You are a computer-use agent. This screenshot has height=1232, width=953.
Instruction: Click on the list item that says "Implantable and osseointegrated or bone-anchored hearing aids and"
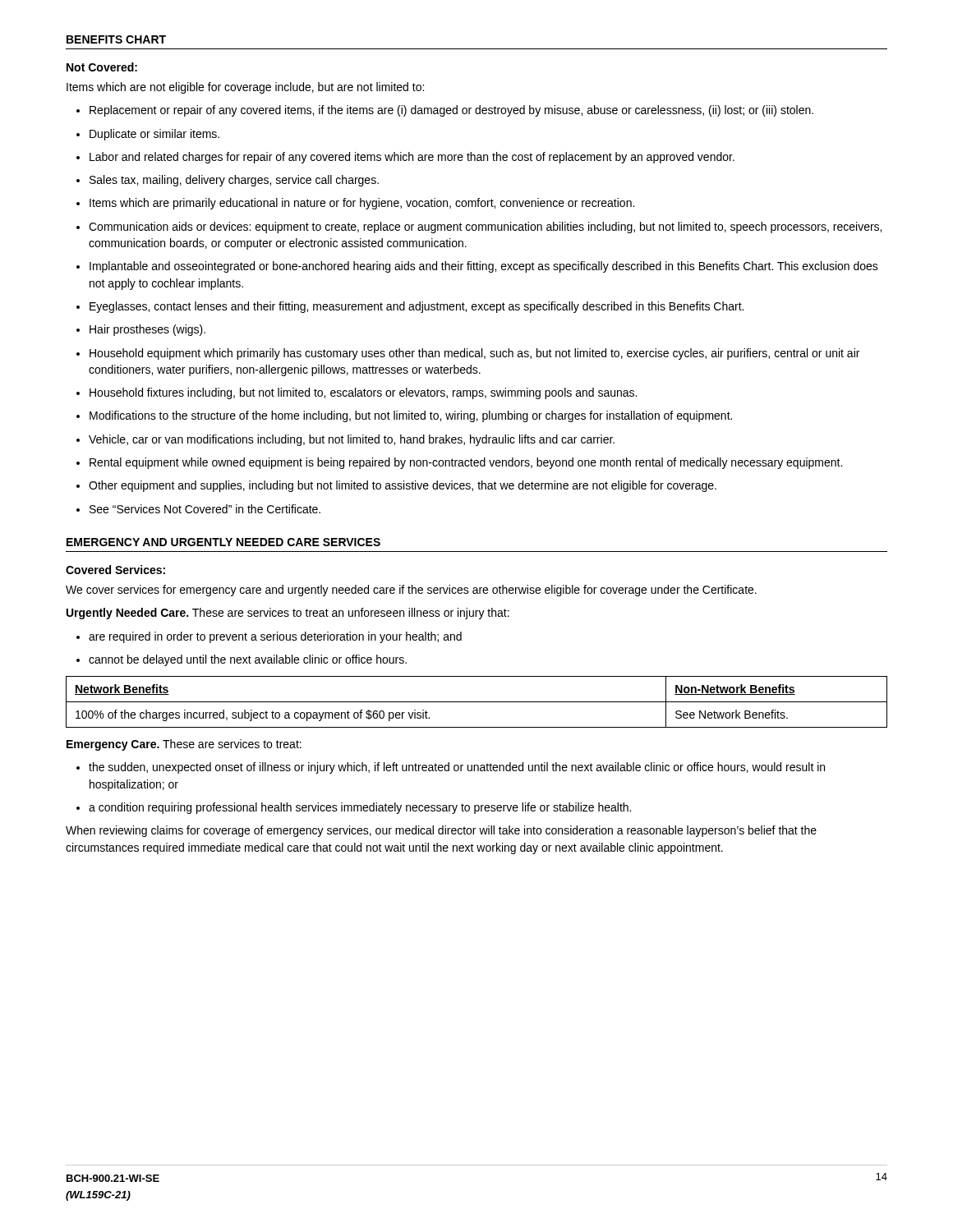(x=476, y=275)
